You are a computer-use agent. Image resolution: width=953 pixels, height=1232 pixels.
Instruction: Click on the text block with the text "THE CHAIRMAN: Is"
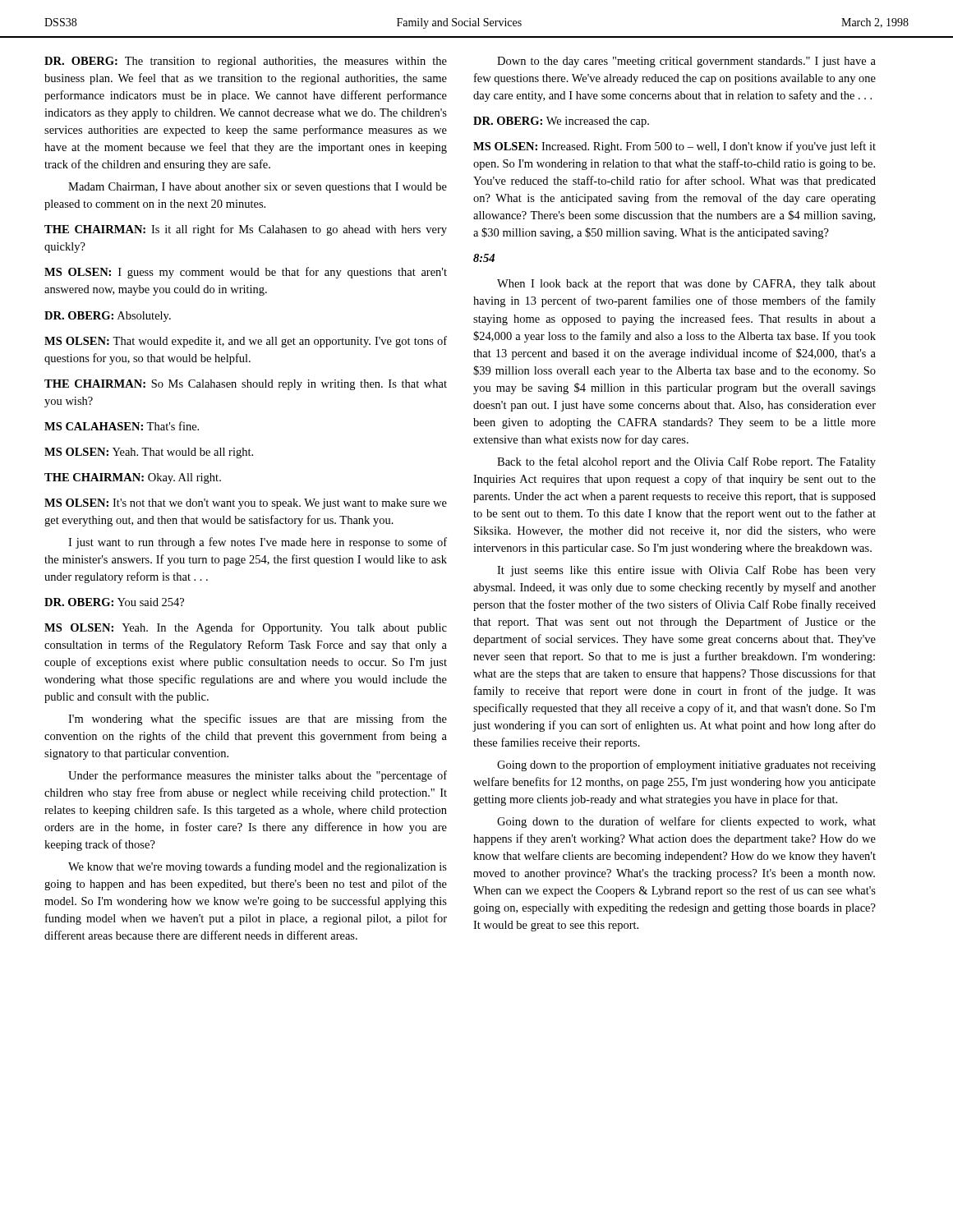pyautogui.click(x=246, y=239)
